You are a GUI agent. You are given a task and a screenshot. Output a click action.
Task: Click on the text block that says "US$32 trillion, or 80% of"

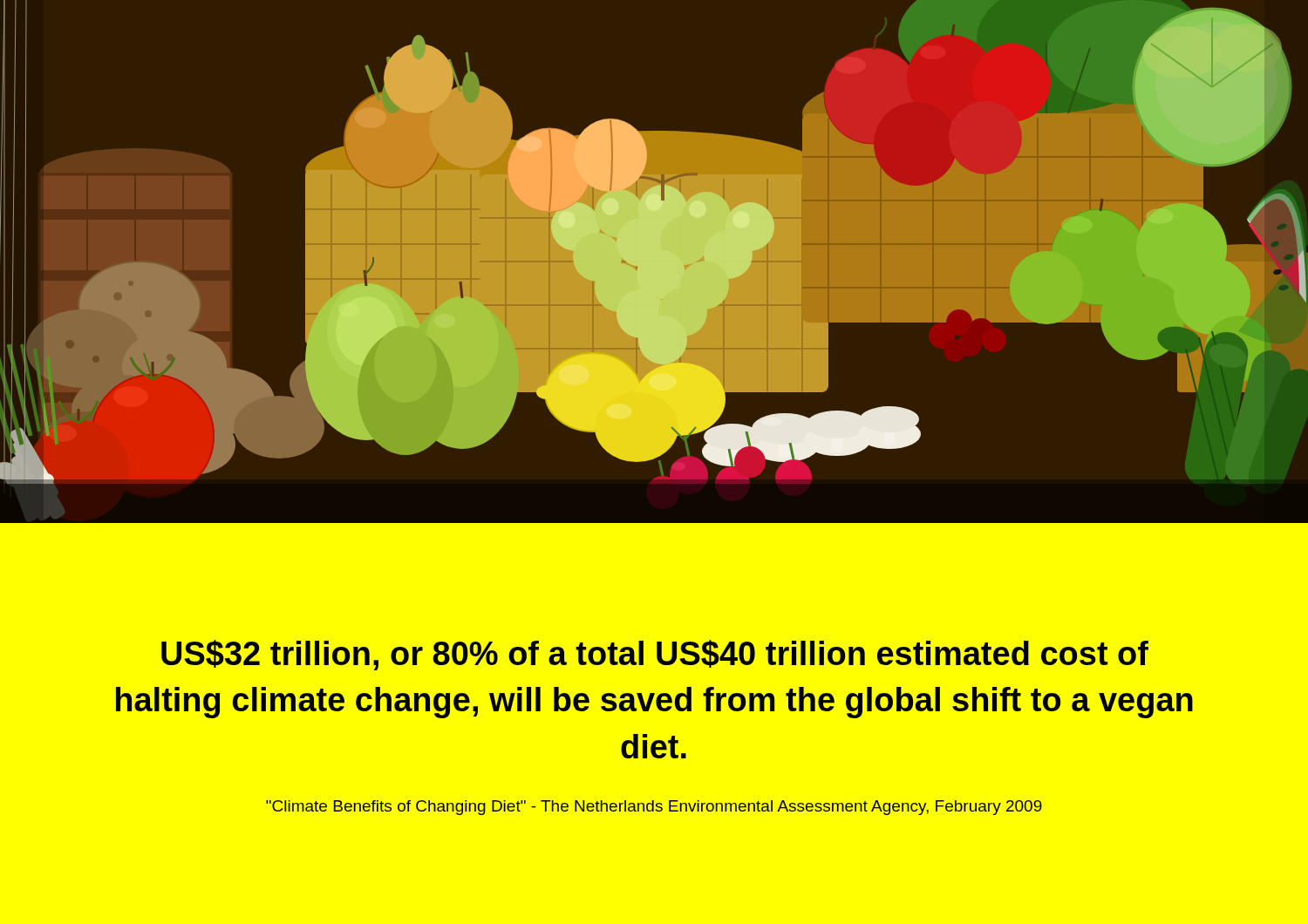click(x=654, y=723)
